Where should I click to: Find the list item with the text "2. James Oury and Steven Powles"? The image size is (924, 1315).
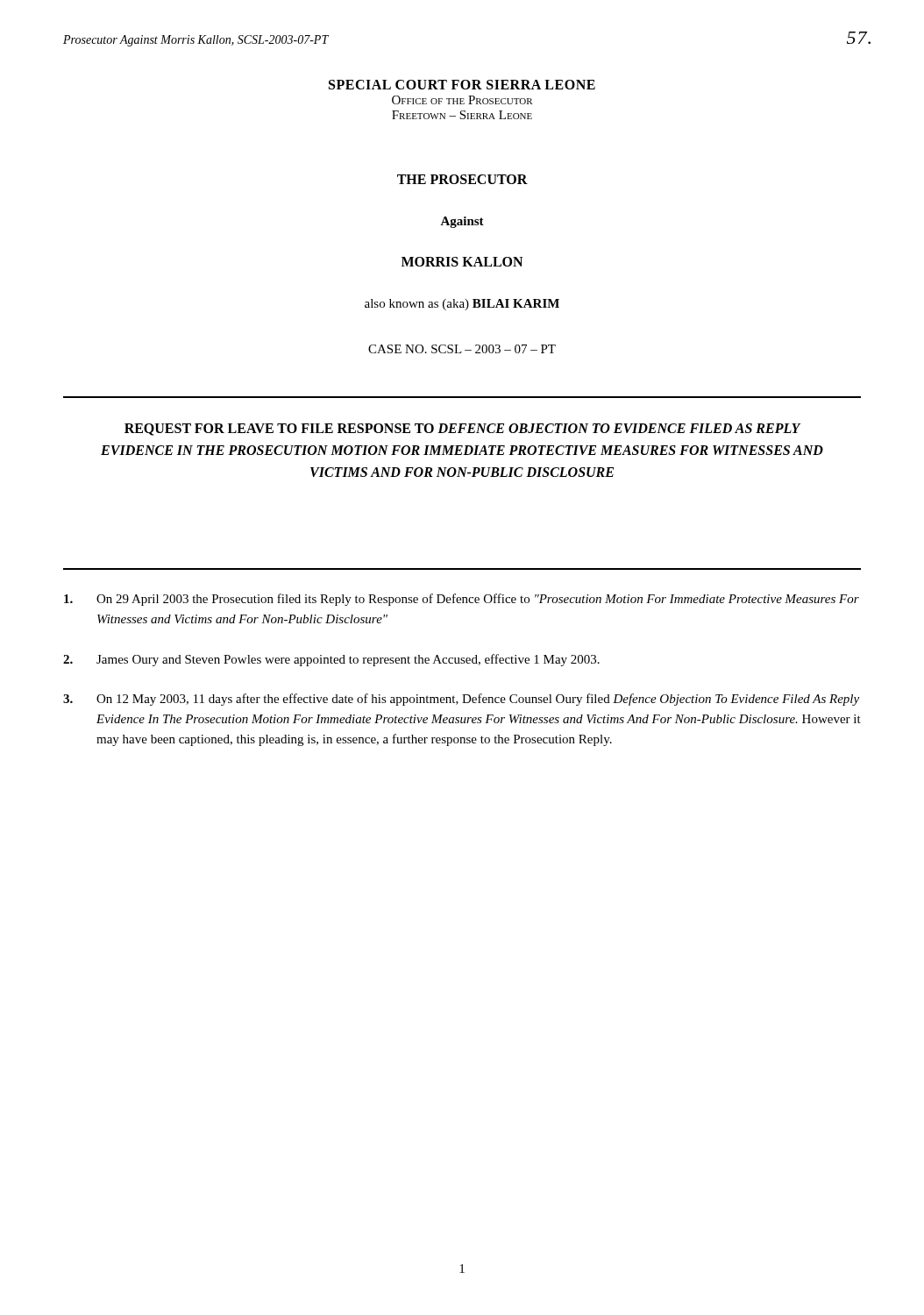[x=462, y=659]
